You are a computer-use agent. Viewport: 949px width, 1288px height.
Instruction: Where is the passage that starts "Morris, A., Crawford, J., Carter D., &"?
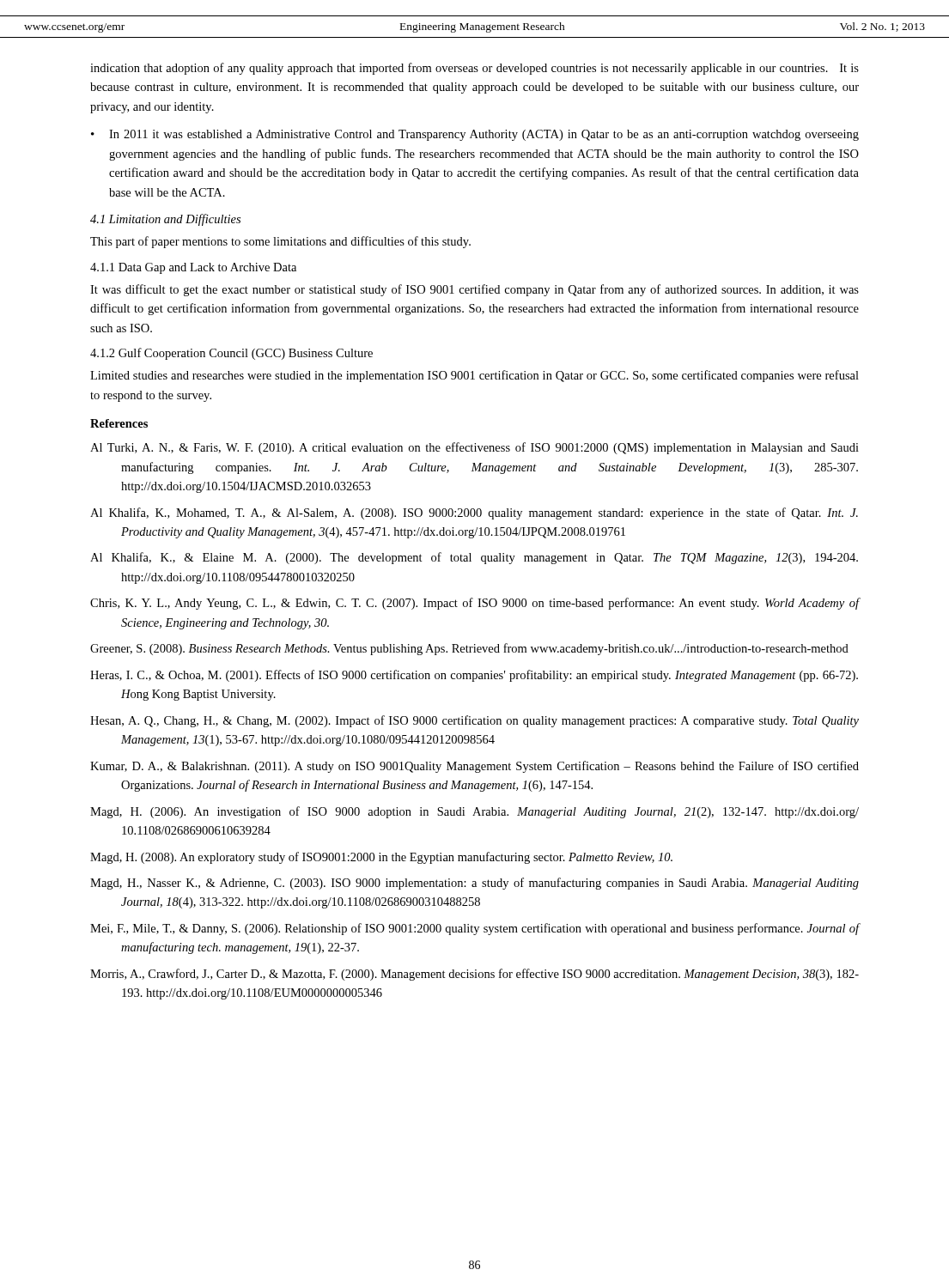click(474, 983)
